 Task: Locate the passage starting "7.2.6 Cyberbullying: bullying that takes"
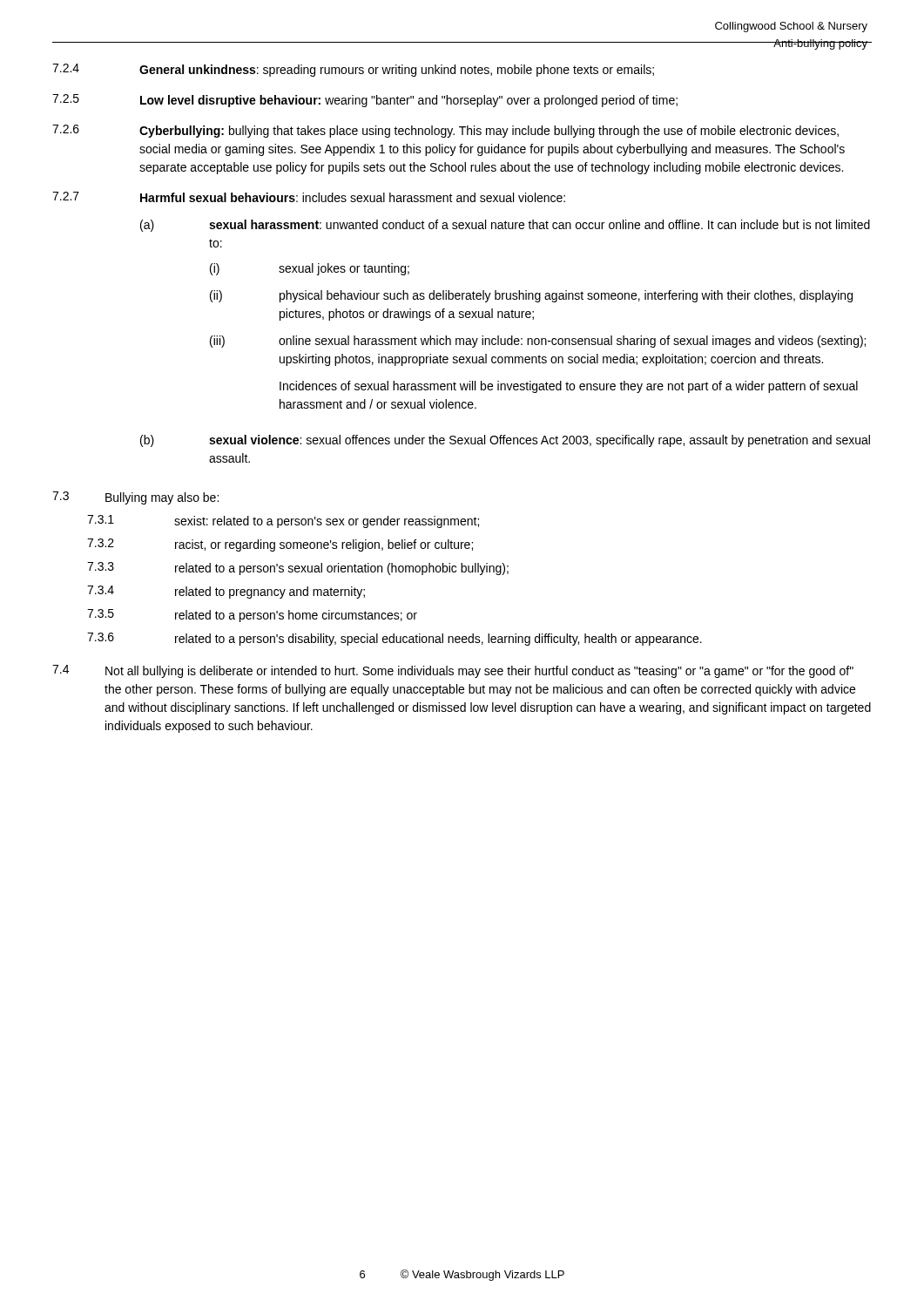462,149
